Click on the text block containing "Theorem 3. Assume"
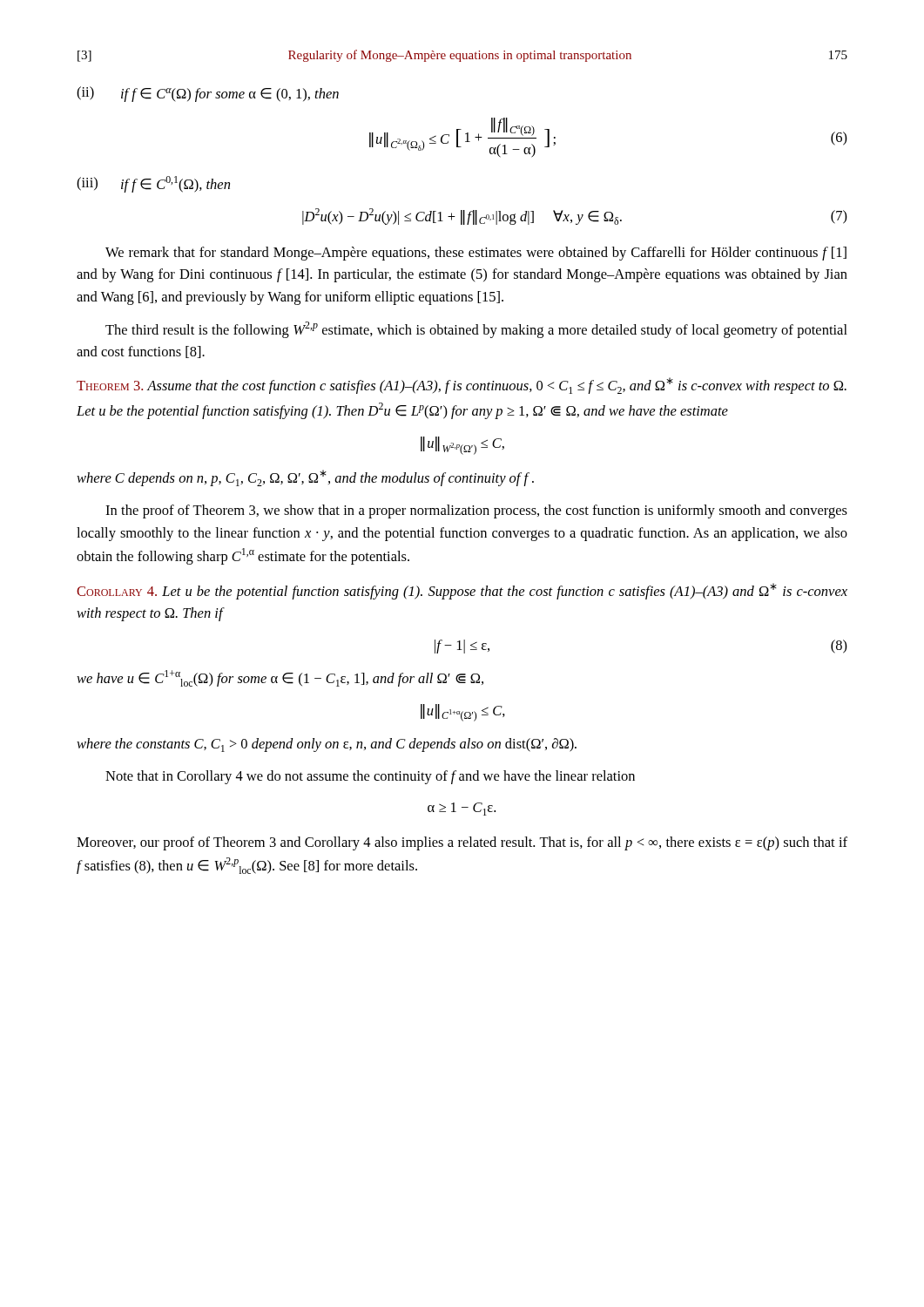Screen dimensions: 1307x924 [x=462, y=398]
